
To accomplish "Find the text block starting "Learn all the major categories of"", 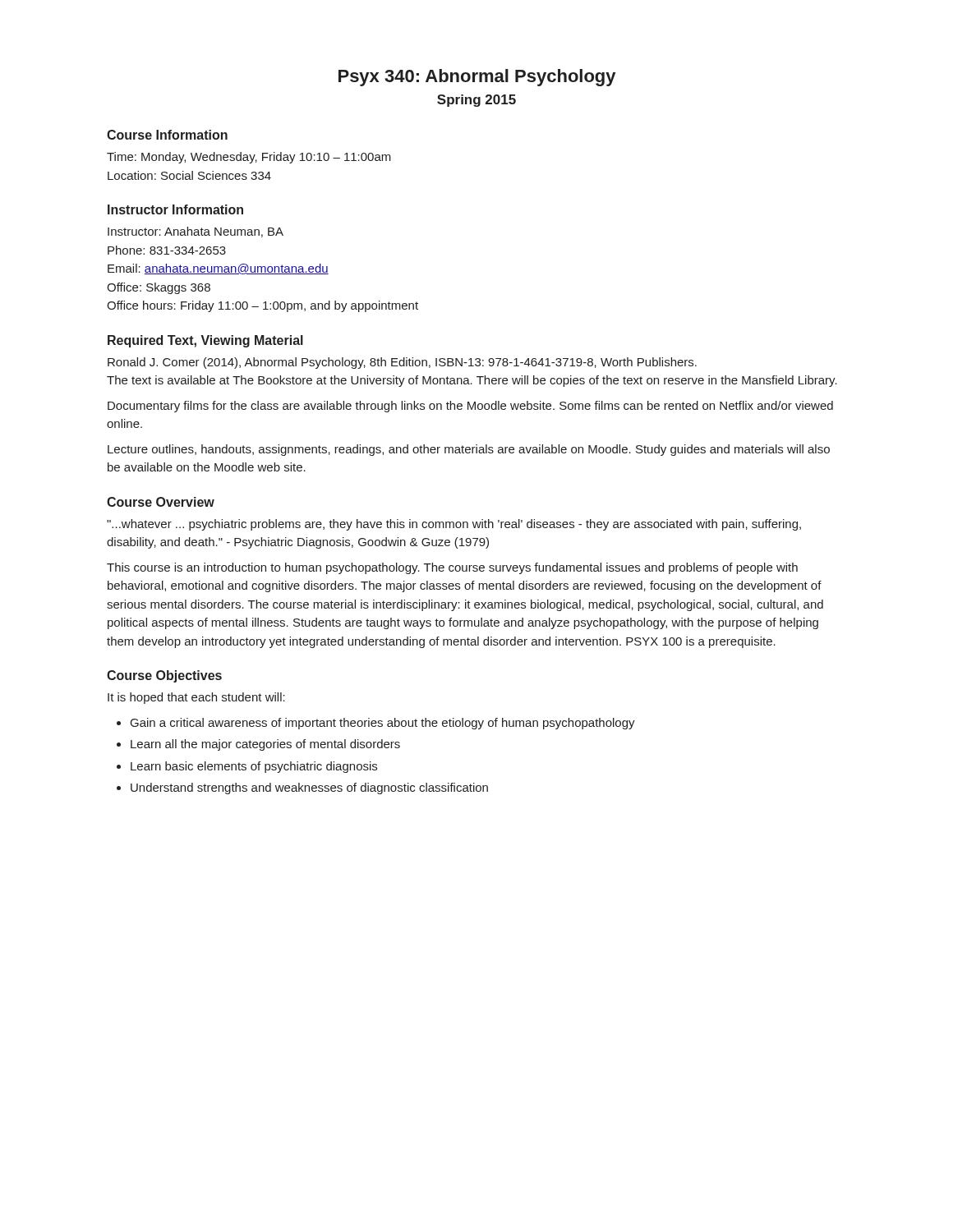I will (x=265, y=744).
